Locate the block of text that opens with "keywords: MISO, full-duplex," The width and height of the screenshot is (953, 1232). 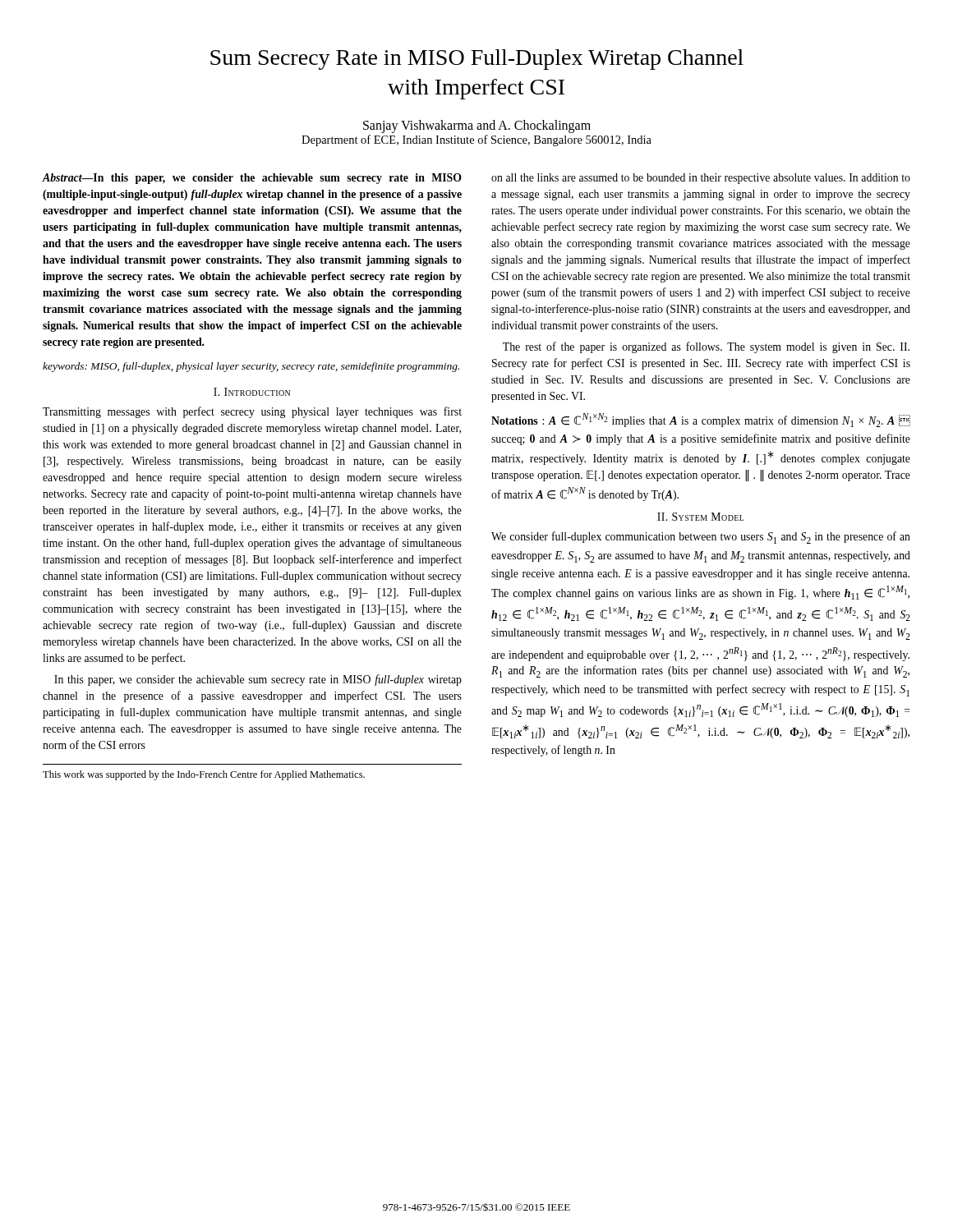click(x=252, y=366)
